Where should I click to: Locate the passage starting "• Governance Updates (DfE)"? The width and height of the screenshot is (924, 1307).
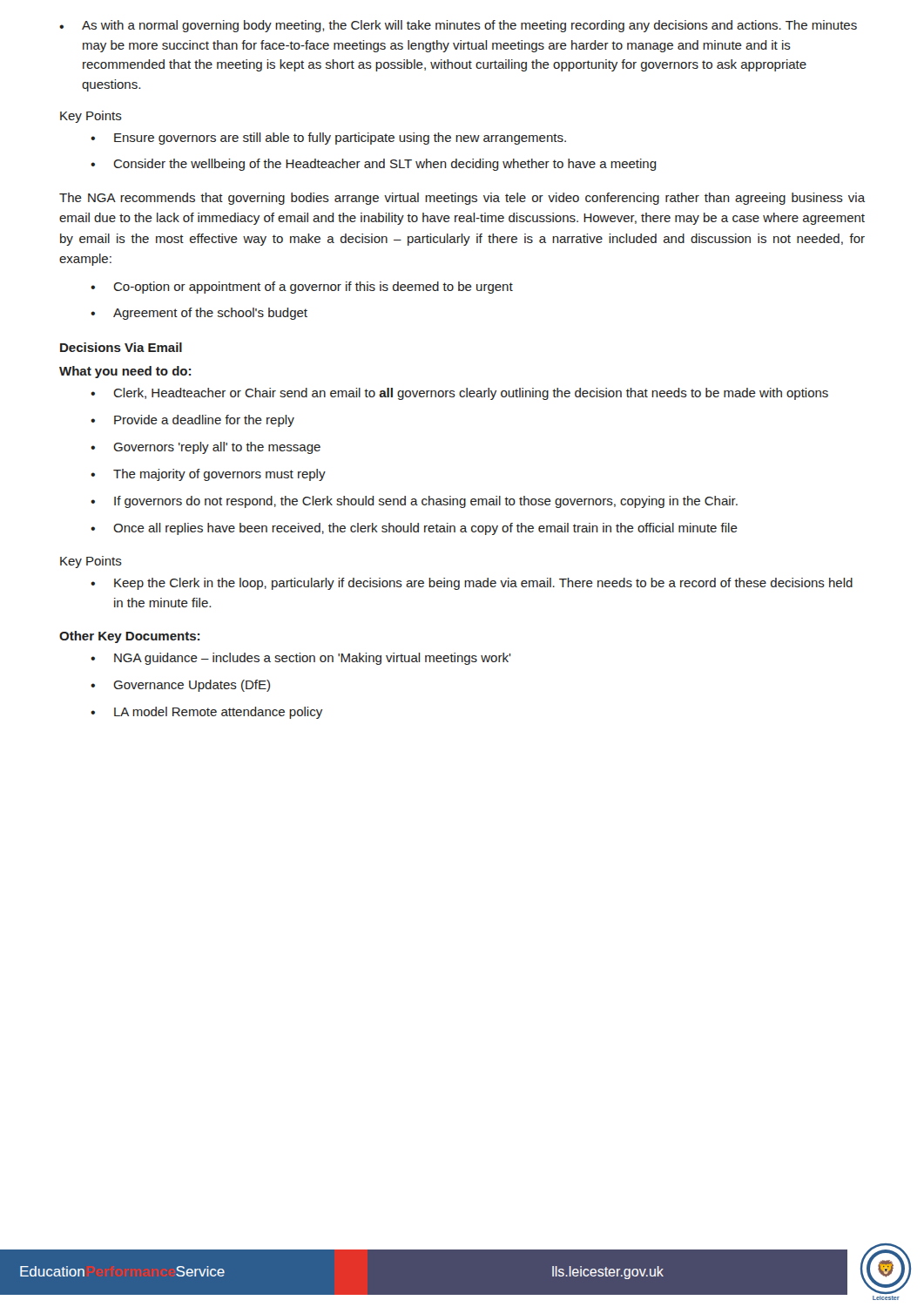180,686
